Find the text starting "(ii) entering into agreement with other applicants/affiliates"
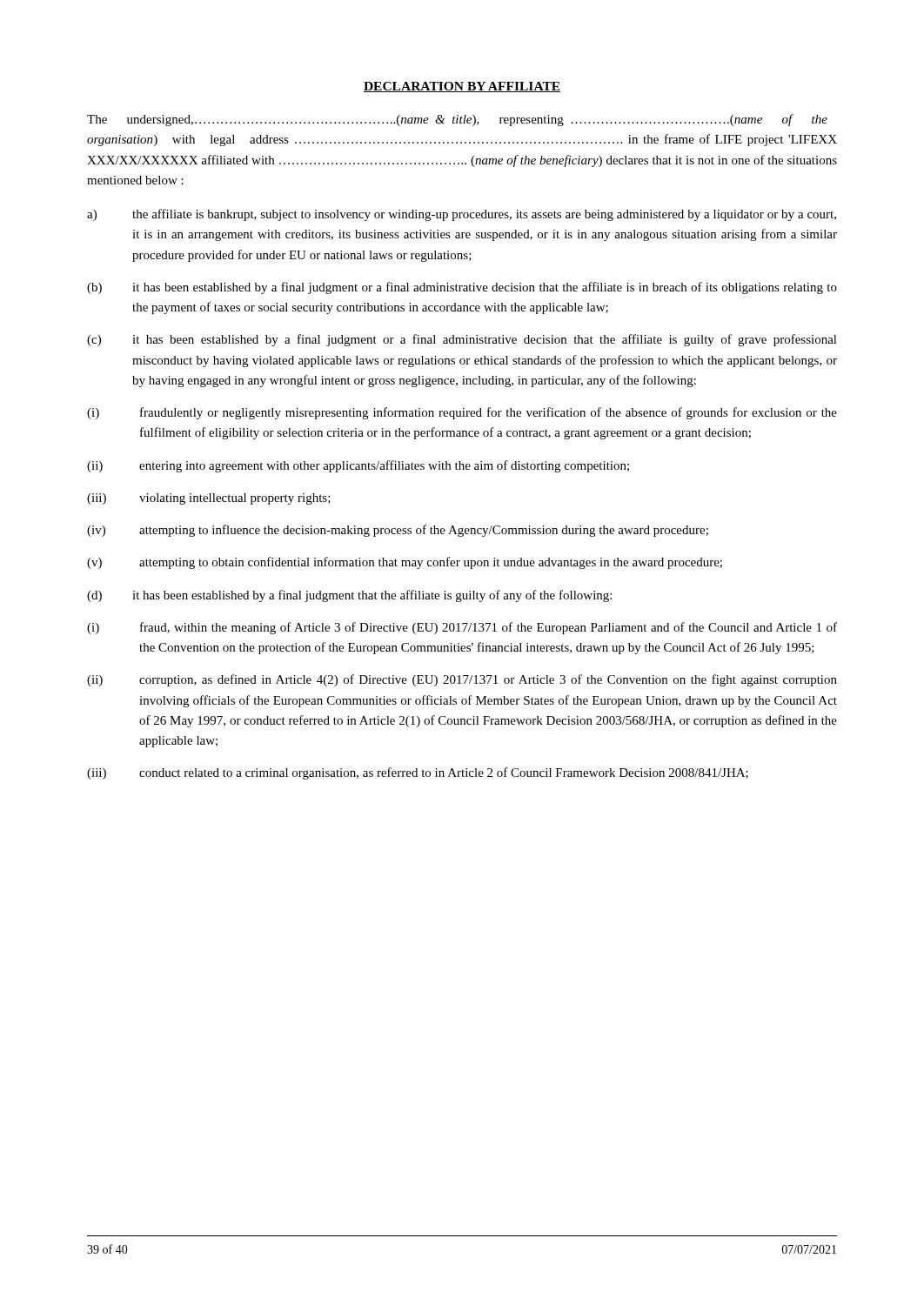Viewport: 924px width, 1305px height. (x=359, y=466)
